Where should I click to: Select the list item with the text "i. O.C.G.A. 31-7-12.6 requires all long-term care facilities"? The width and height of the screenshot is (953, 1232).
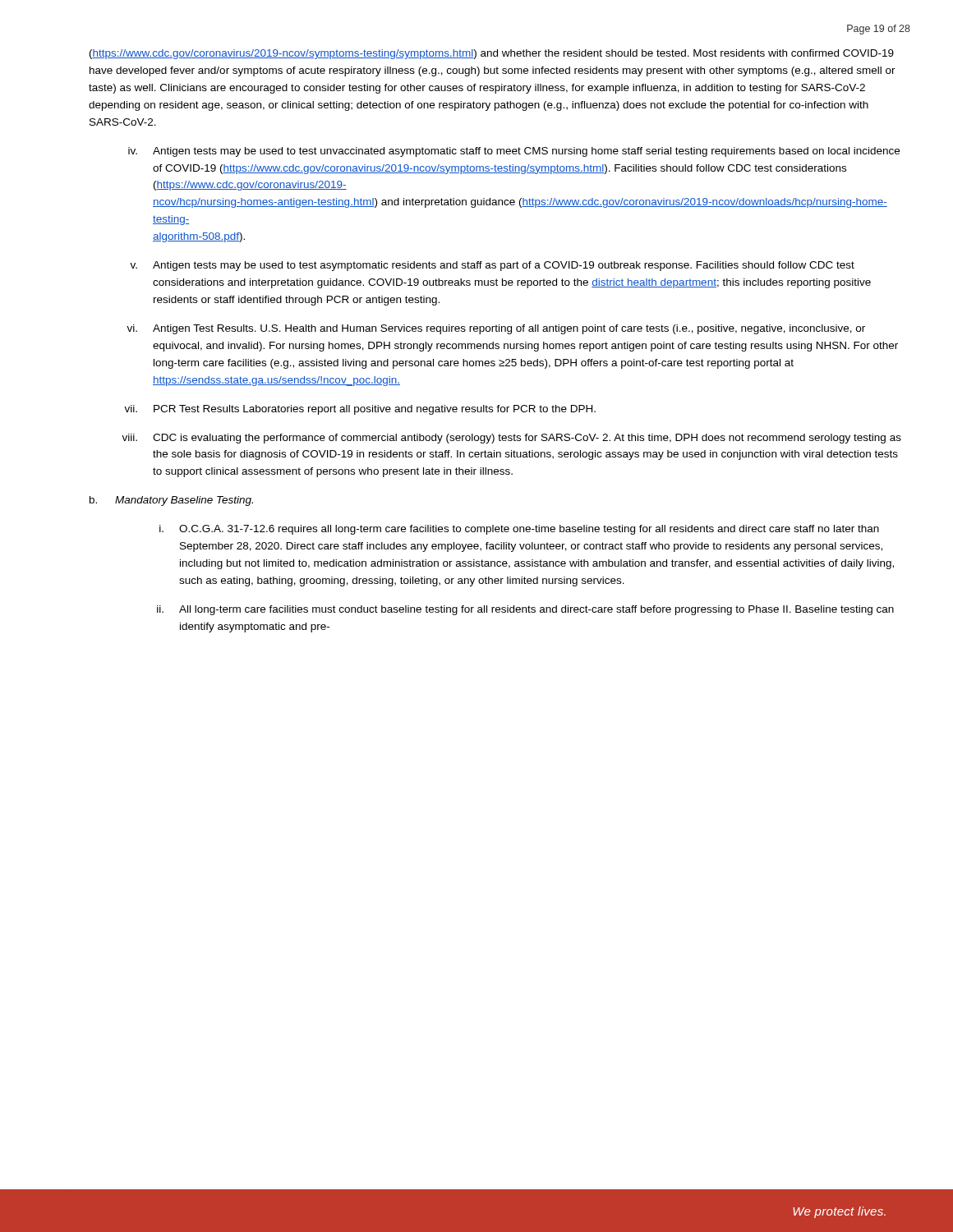pos(509,555)
